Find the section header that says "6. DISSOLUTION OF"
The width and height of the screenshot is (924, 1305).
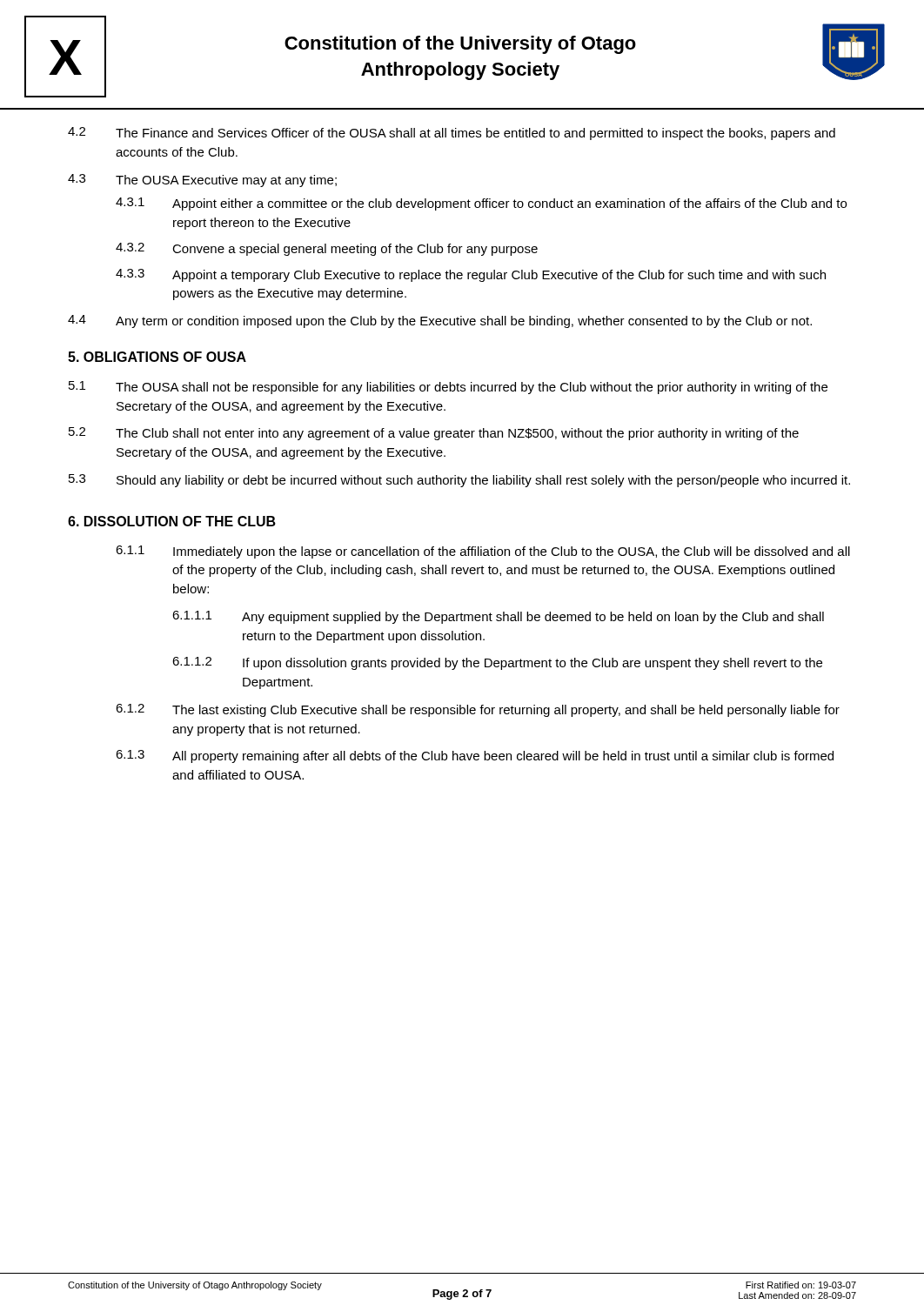pos(172,521)
